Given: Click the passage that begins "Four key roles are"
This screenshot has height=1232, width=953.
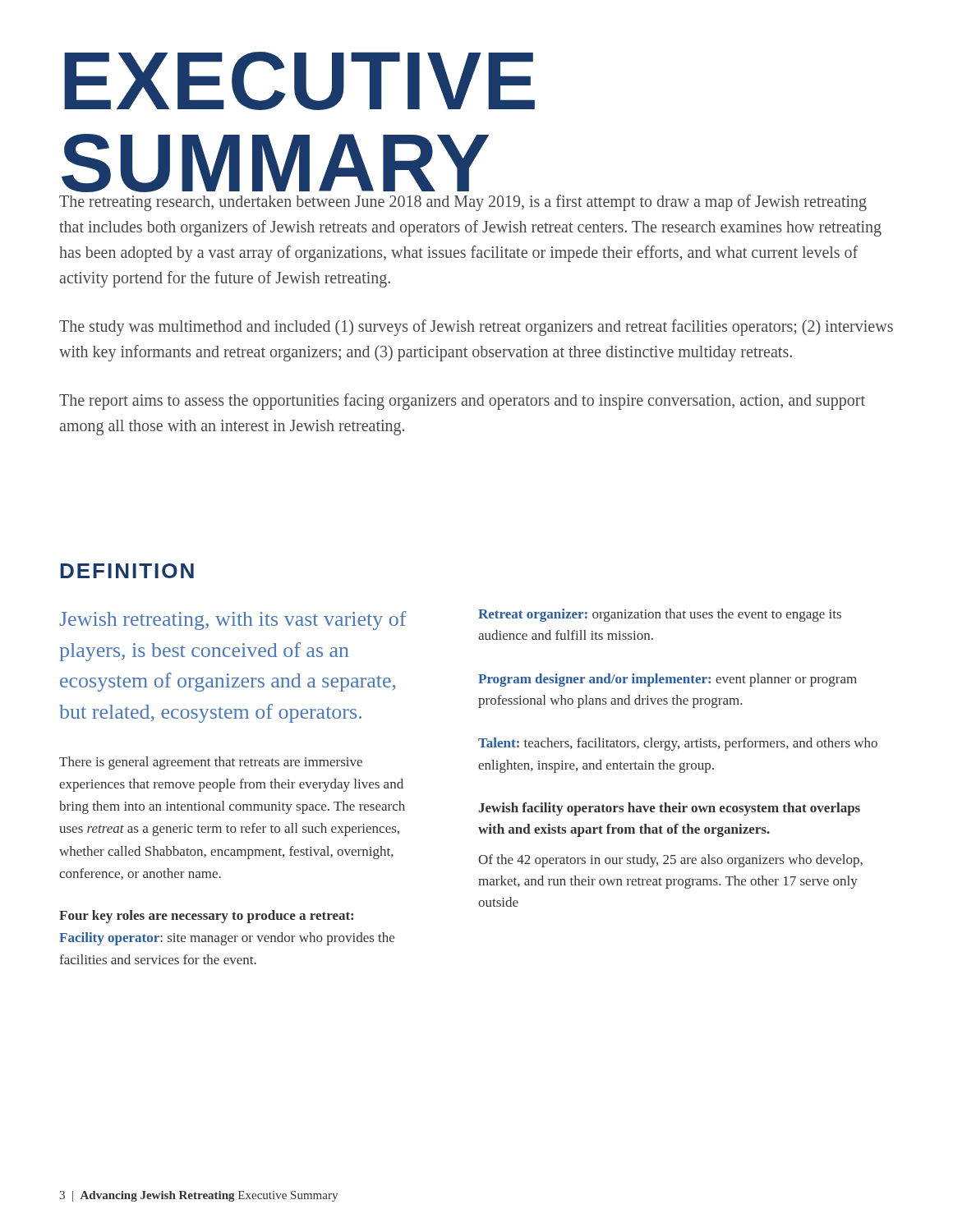Looking at the screenshot, I should pos(227,938).
